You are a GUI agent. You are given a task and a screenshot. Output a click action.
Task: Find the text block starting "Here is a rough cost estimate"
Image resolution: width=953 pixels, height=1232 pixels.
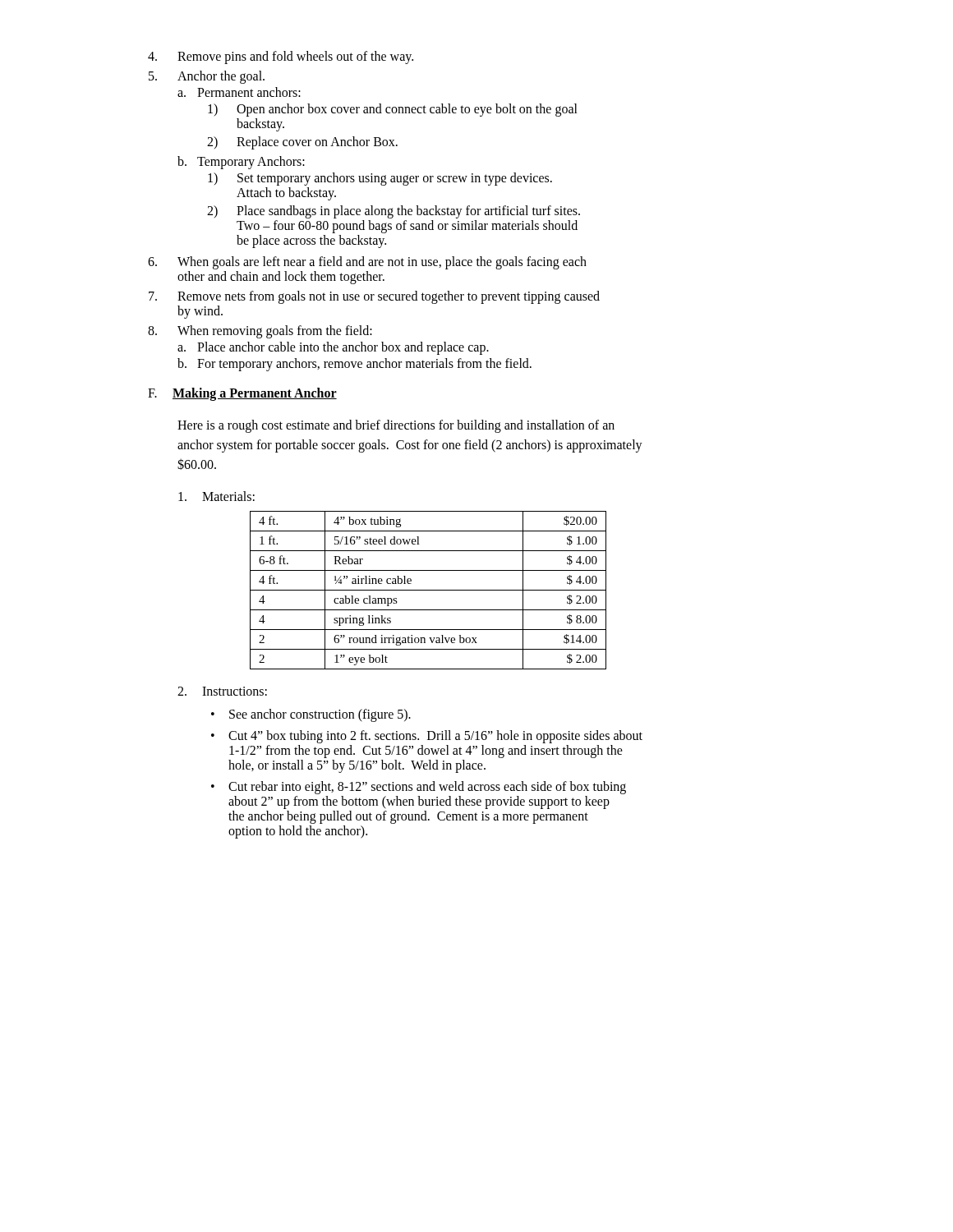pos(410,445)
